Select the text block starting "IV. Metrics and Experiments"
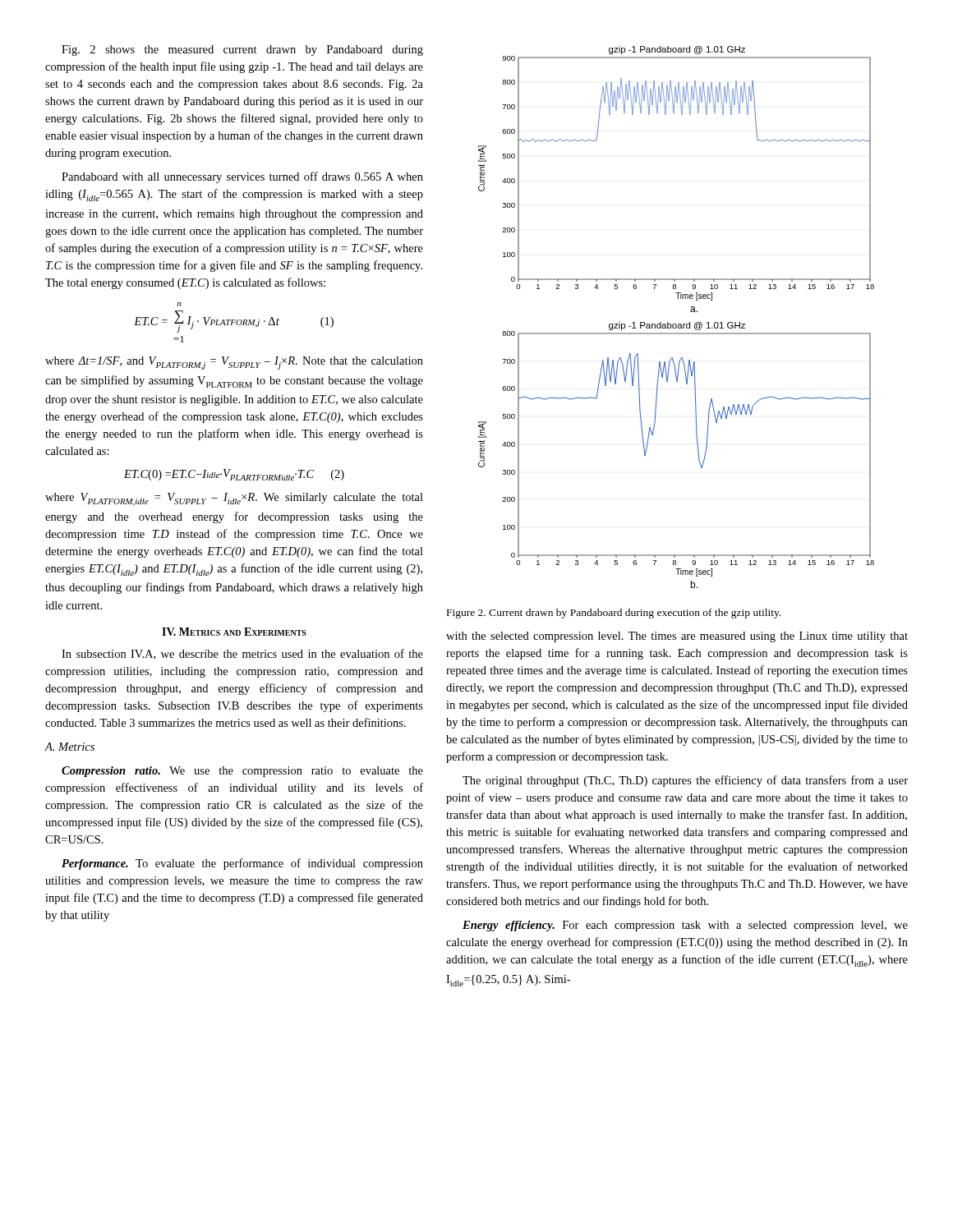The height and width of the screenshot is (1232, 953). 234,632
